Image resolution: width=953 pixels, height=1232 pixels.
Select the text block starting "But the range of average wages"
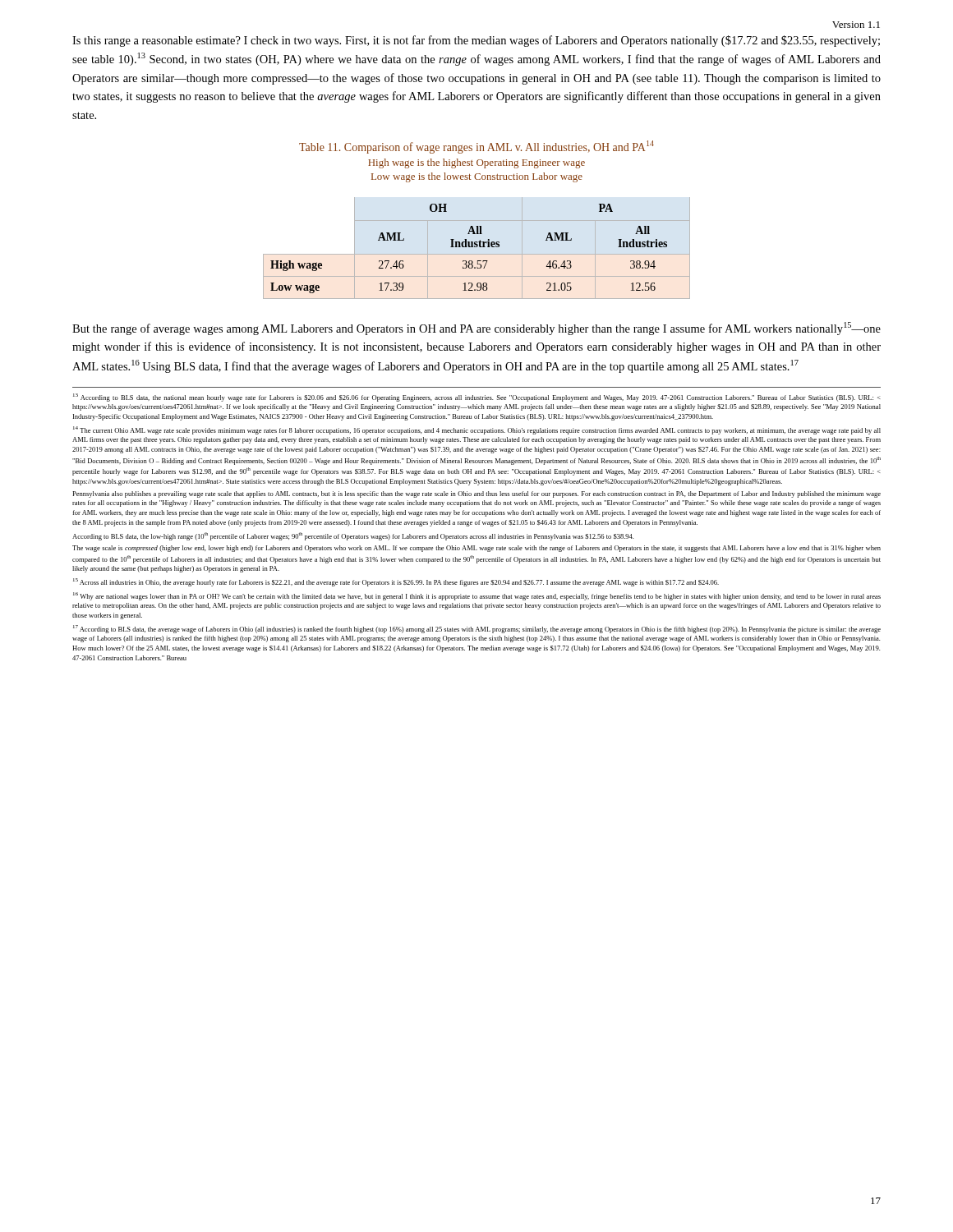[476, 346]
